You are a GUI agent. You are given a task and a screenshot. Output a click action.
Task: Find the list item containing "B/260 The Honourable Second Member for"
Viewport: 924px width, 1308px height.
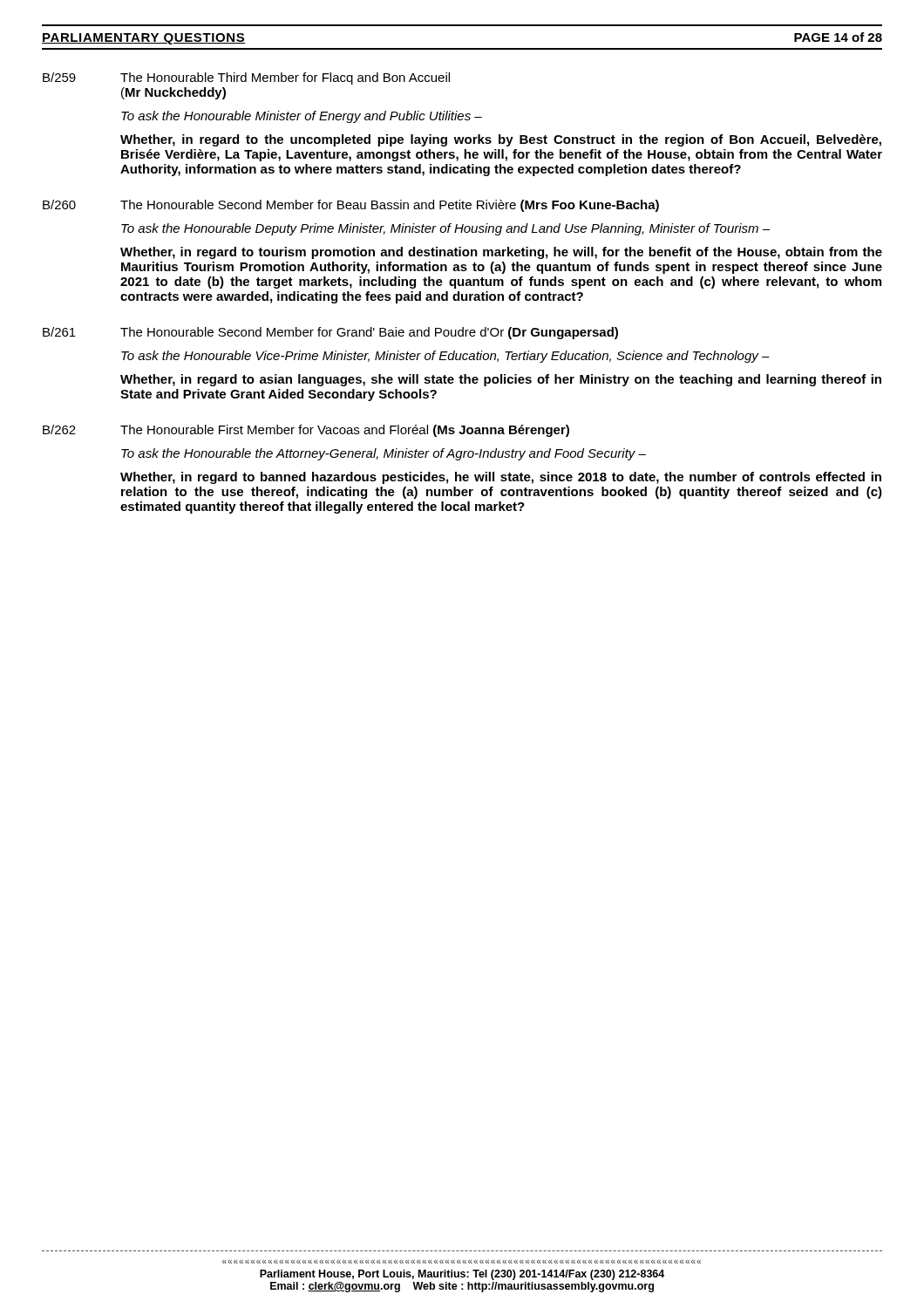pos(462,250)
